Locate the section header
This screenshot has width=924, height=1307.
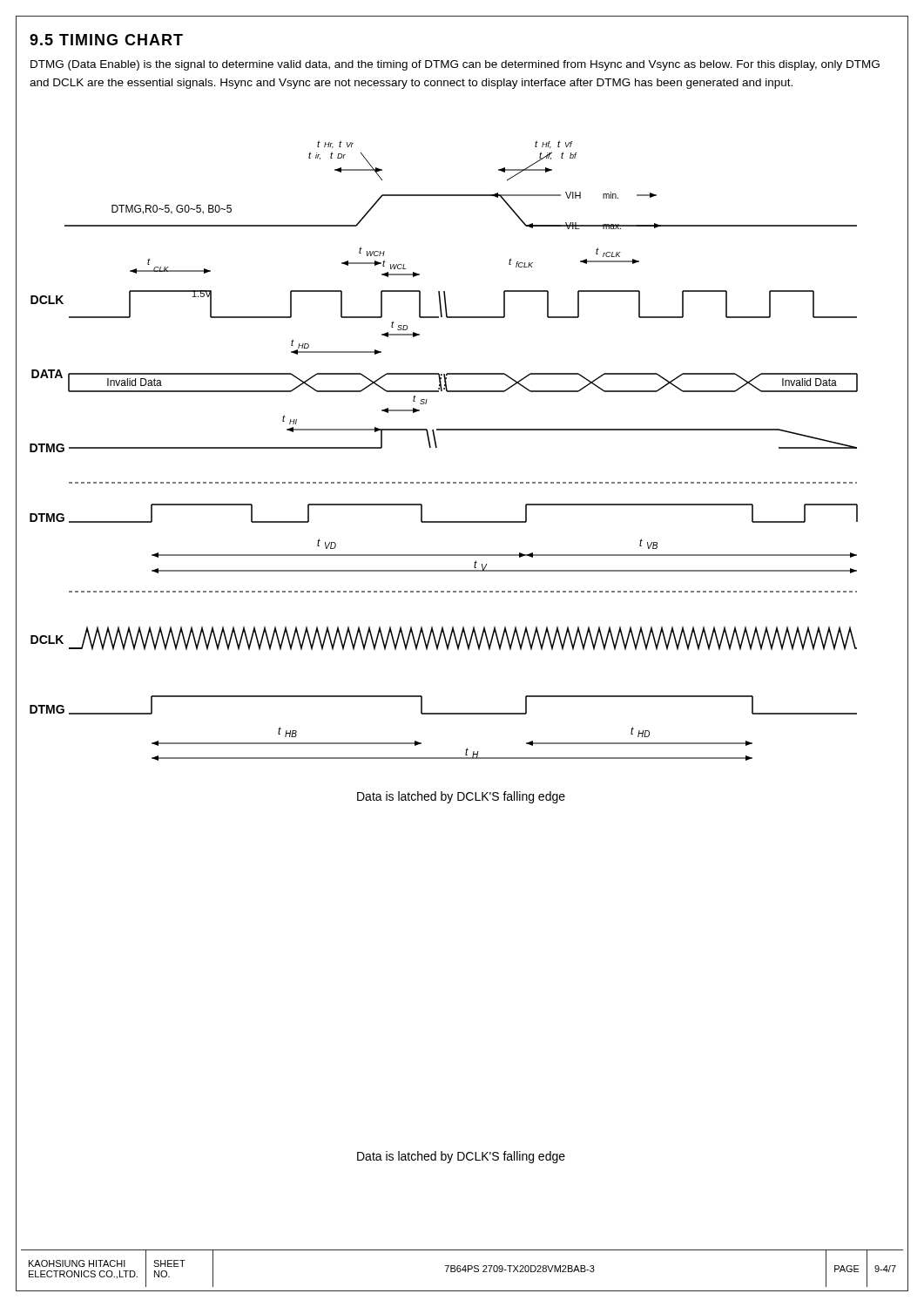point(107,40)
